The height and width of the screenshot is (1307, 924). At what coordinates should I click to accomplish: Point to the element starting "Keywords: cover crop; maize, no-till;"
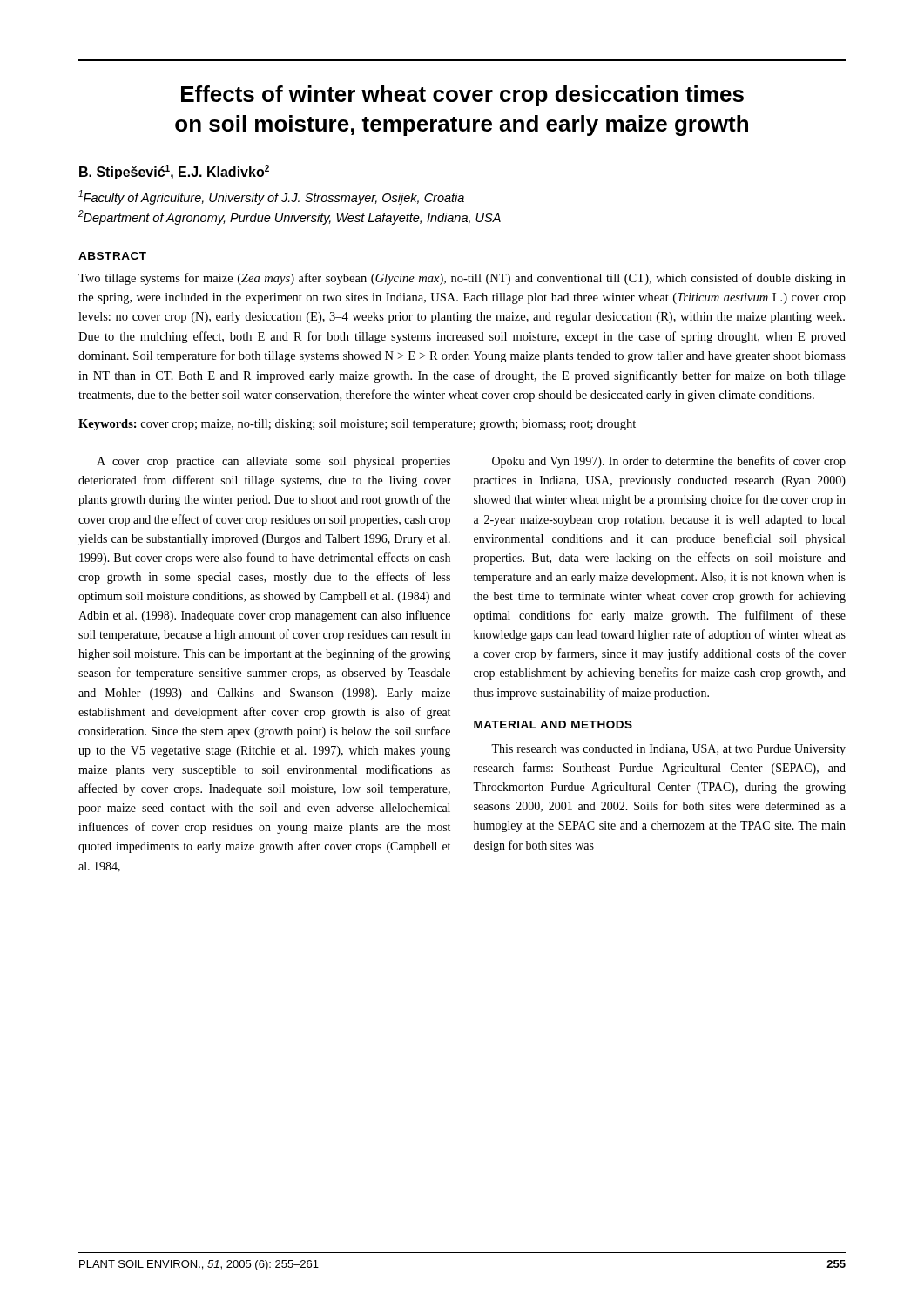(357, 423)
